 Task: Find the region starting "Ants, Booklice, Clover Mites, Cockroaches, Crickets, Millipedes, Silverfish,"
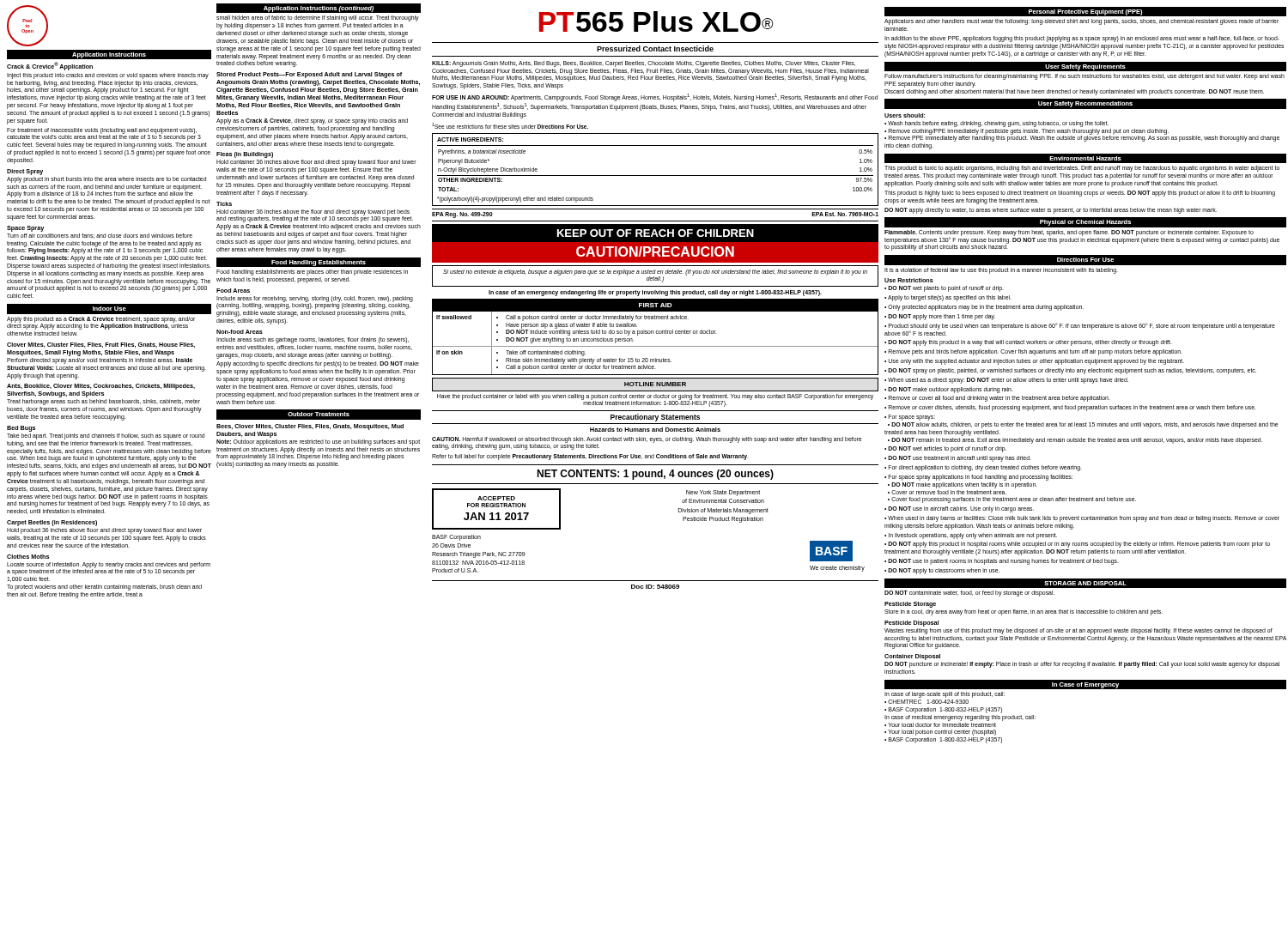101,390
